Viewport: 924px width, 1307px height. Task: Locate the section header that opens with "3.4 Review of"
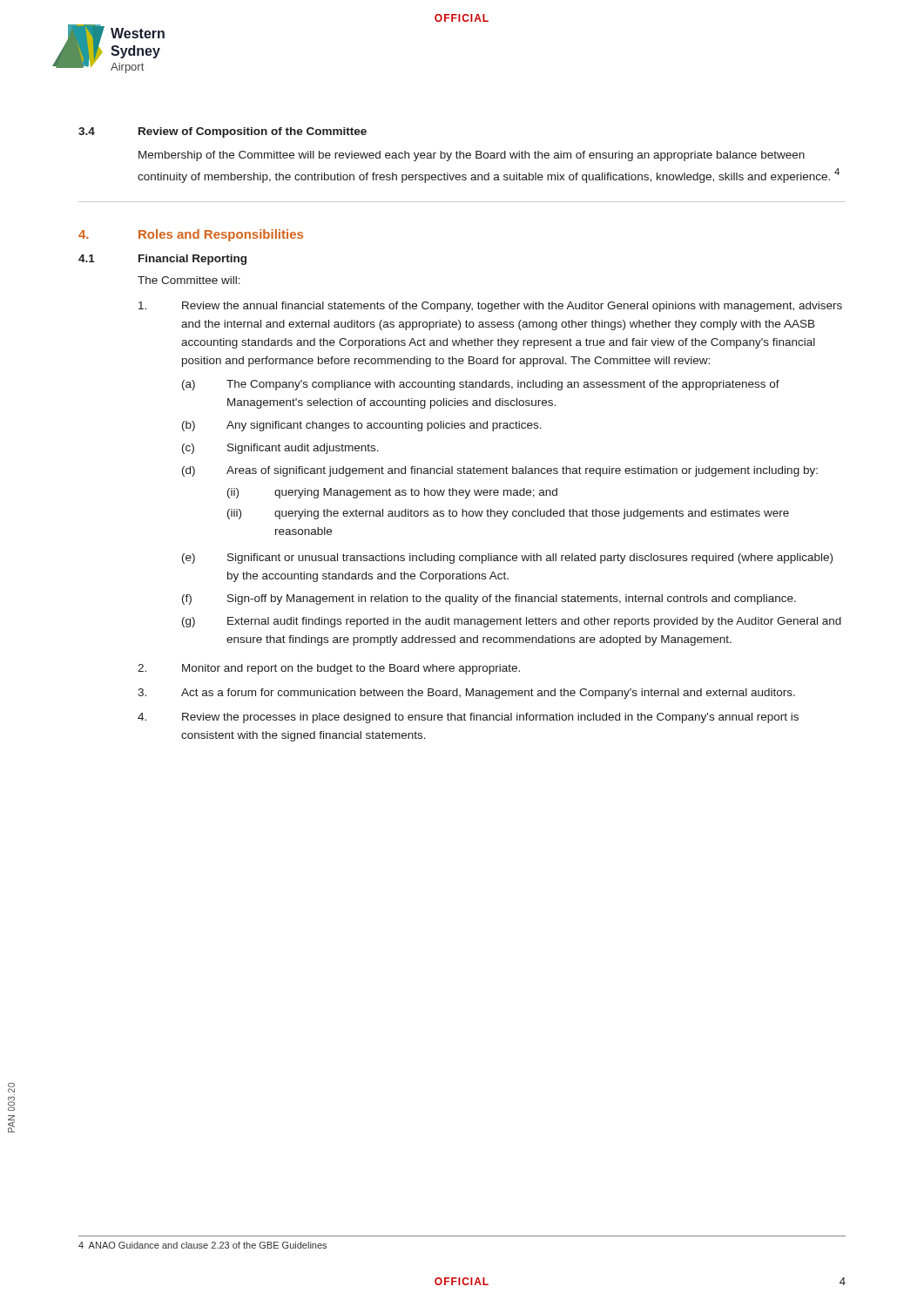(223, 131)
